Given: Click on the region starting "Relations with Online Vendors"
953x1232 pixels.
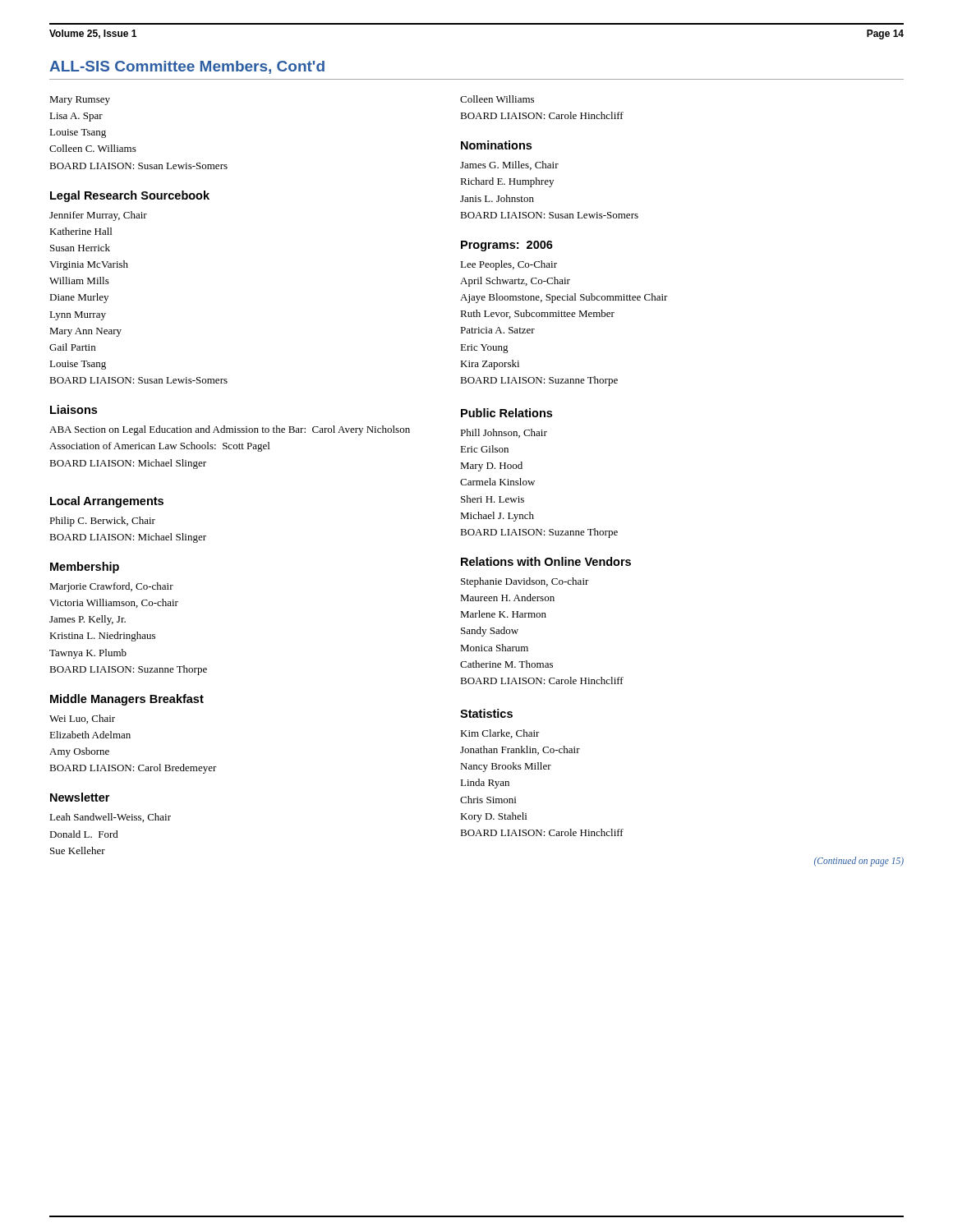Looking at the screenshot, I should pyautogui.click(x=546, y=562).
